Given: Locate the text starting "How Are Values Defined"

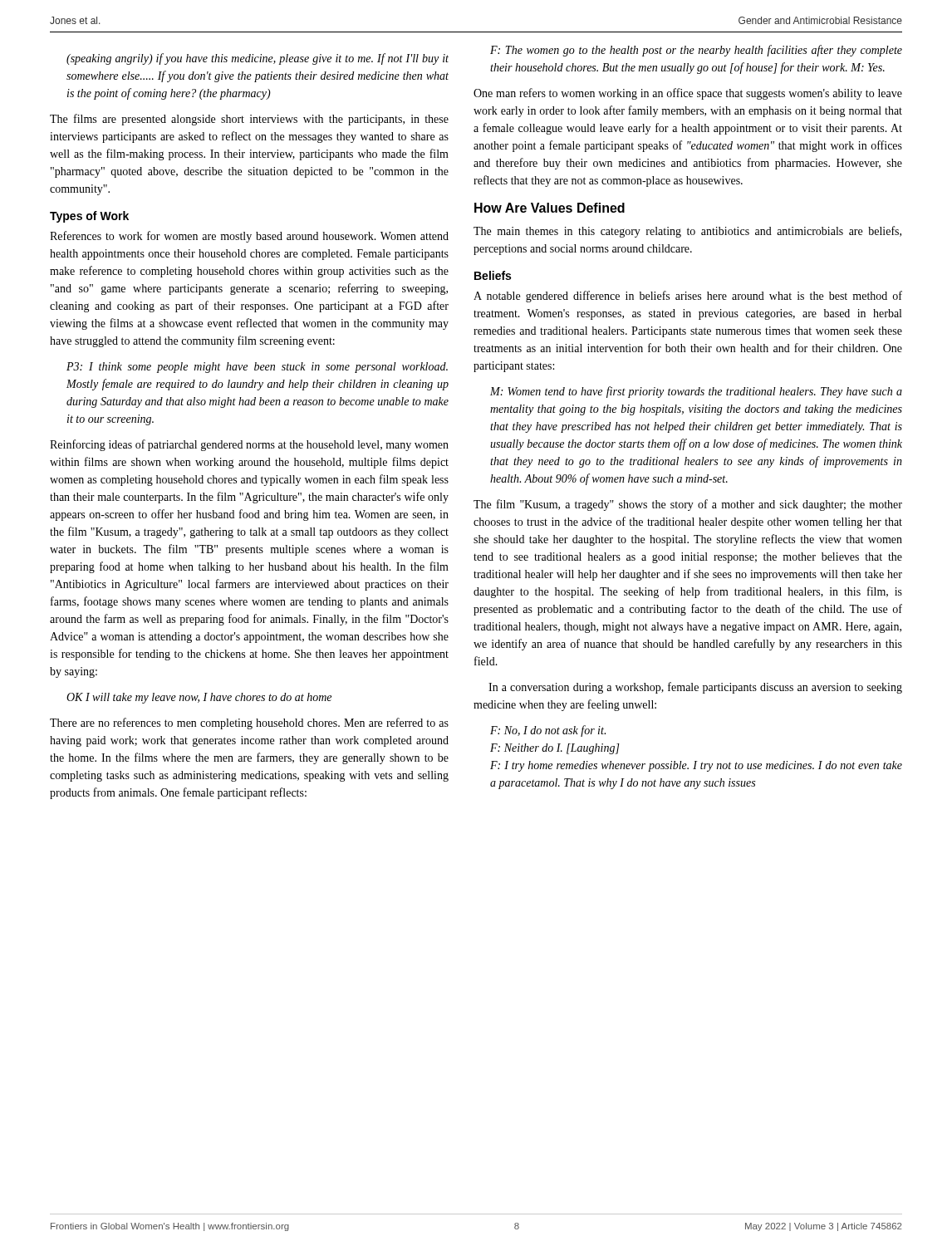Looking at the screenshot, I should tap(549, 208).
